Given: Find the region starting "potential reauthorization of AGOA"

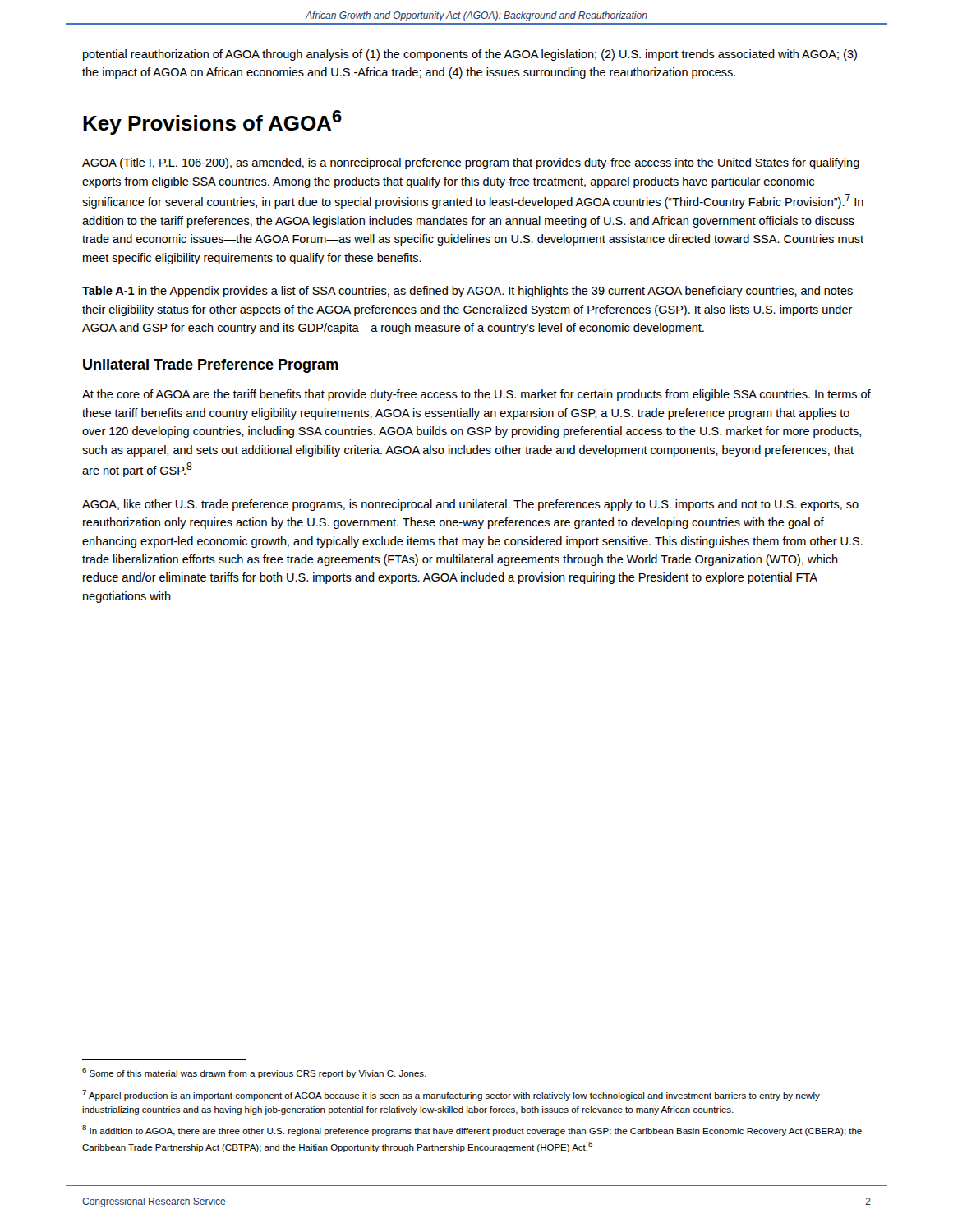Looking at the screenshot, I should click(x=470, y=63).
